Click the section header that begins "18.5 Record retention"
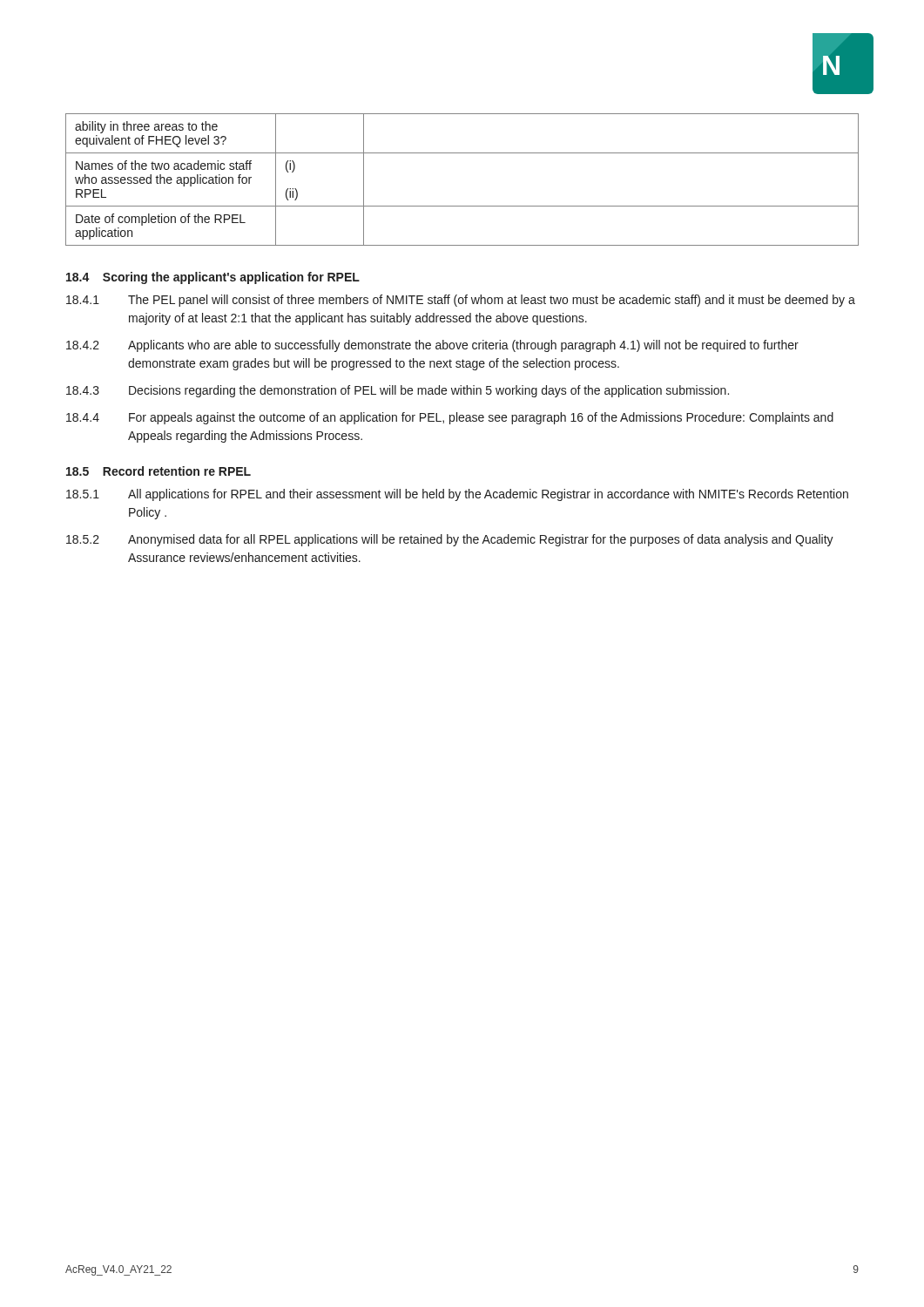 tap(158, 471)
